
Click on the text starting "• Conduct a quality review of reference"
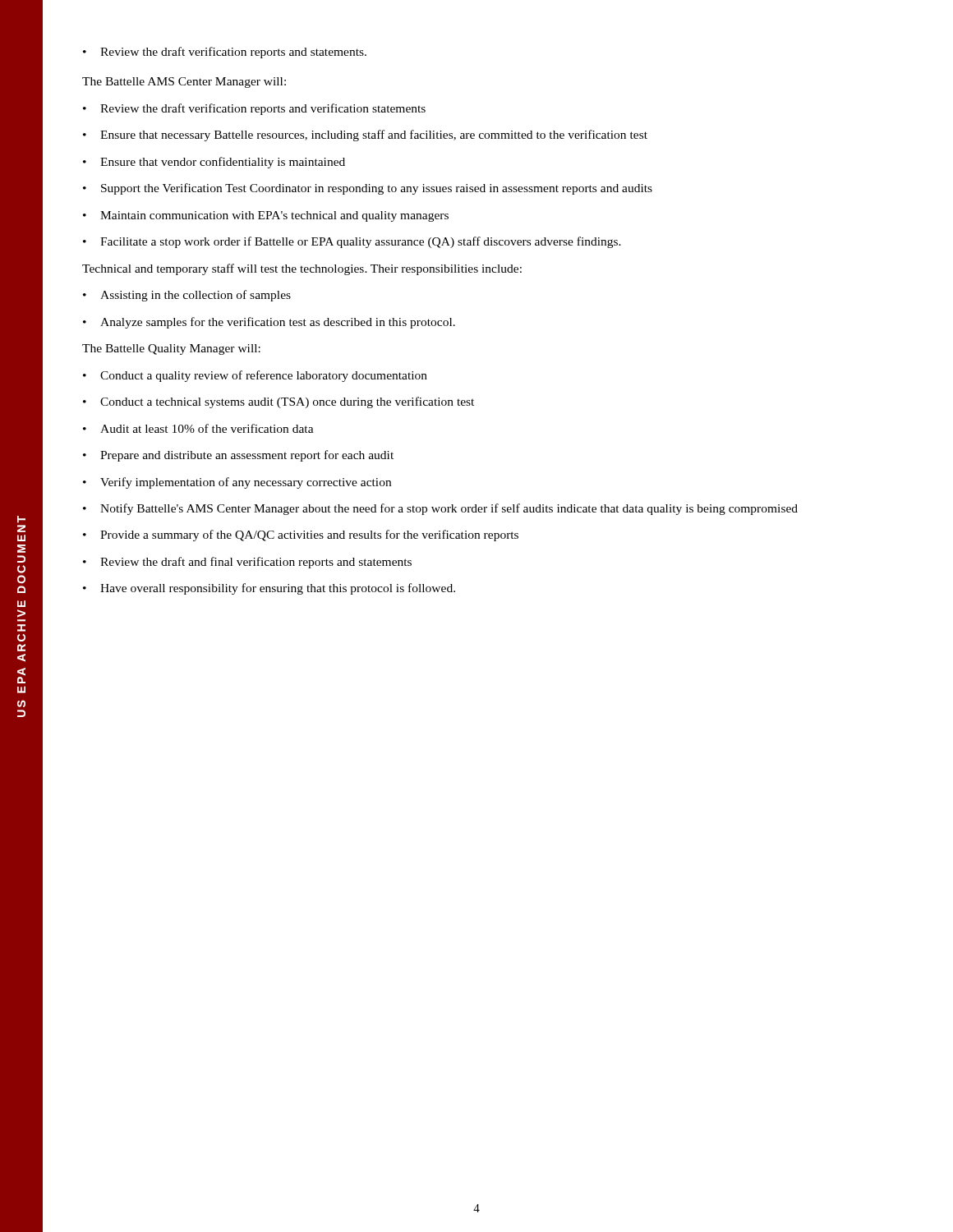click(x=255, y=376)
